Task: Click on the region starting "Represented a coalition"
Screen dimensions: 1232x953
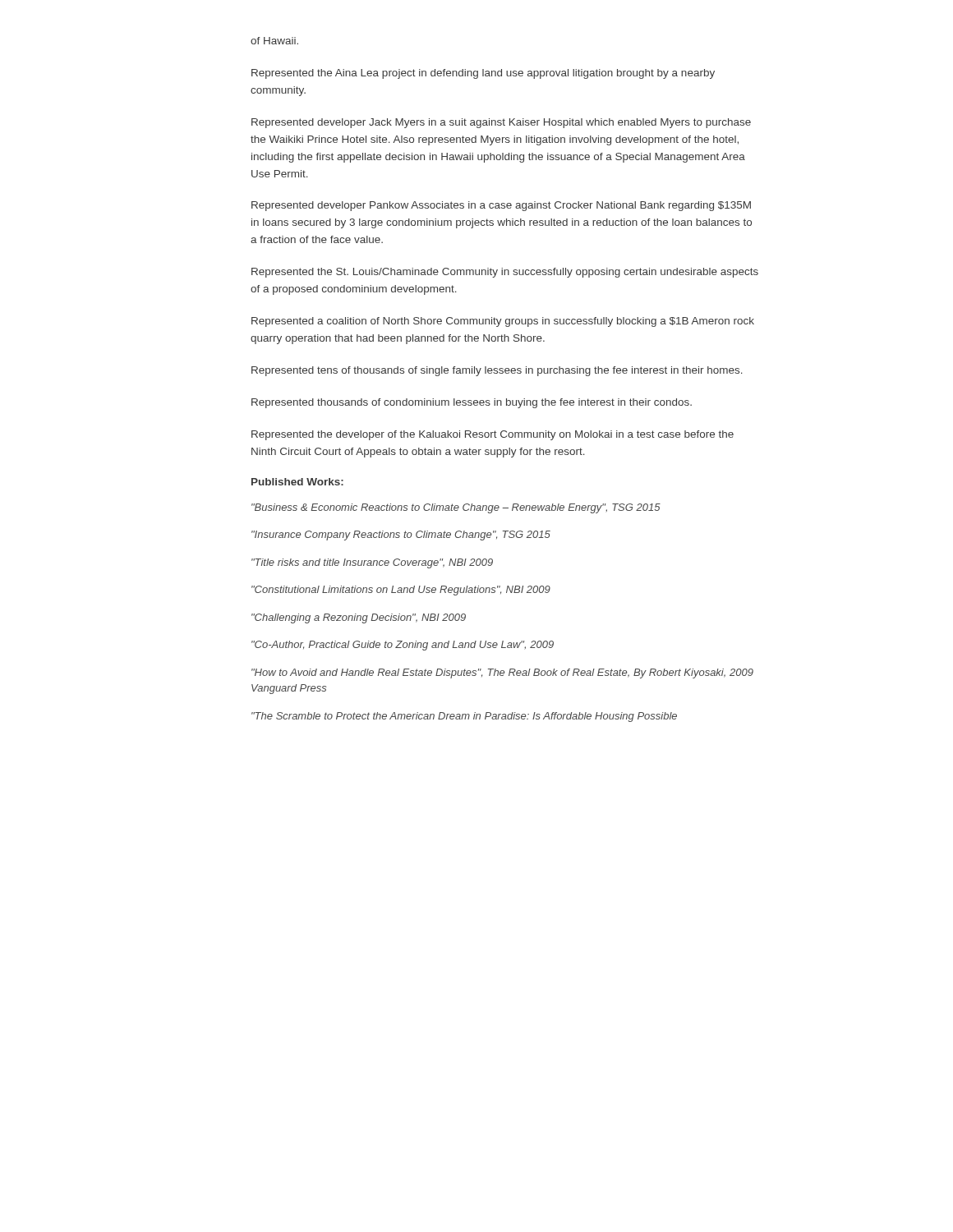Action: tap(502, 329)
